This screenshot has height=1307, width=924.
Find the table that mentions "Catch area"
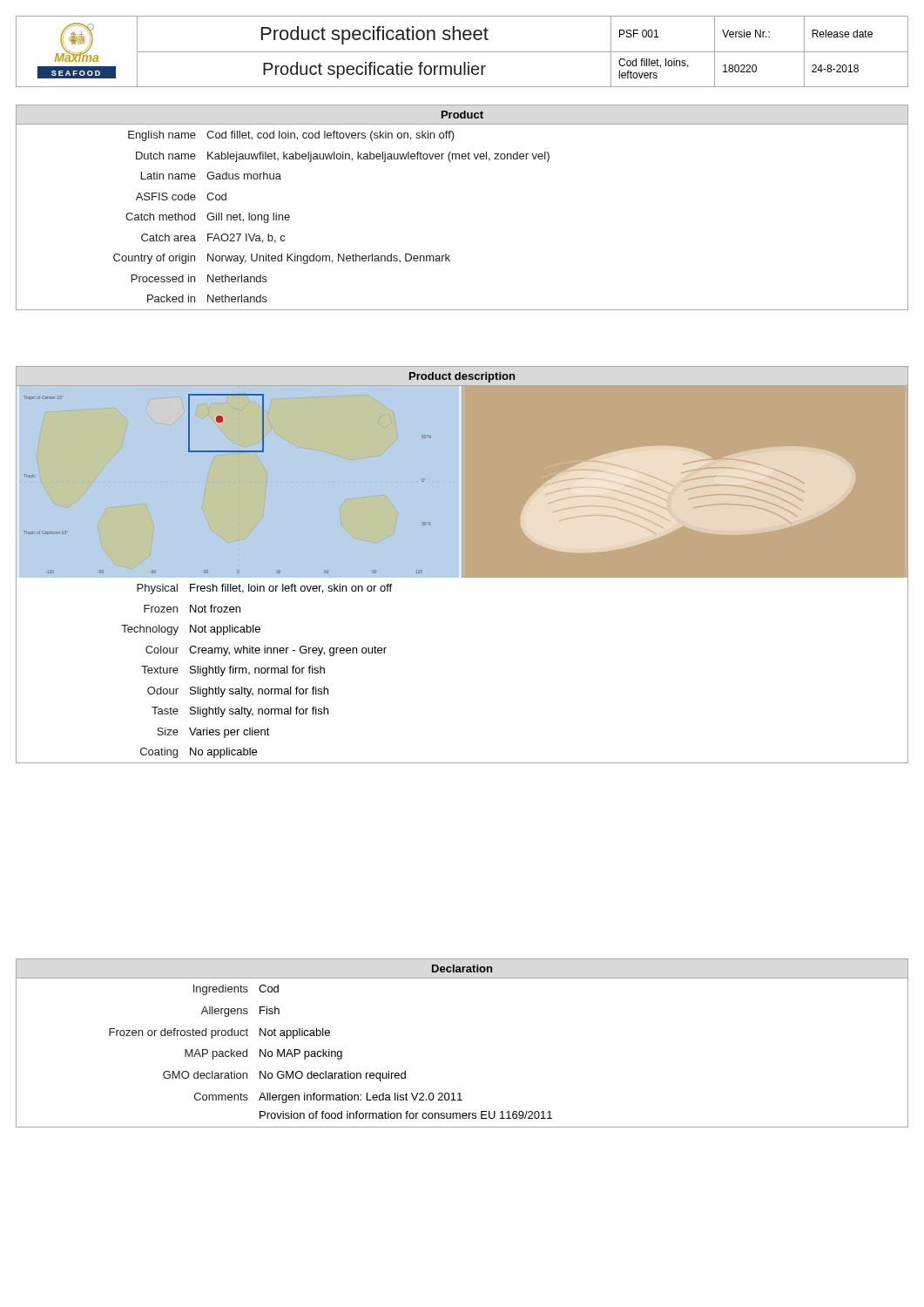click(462, 207)
